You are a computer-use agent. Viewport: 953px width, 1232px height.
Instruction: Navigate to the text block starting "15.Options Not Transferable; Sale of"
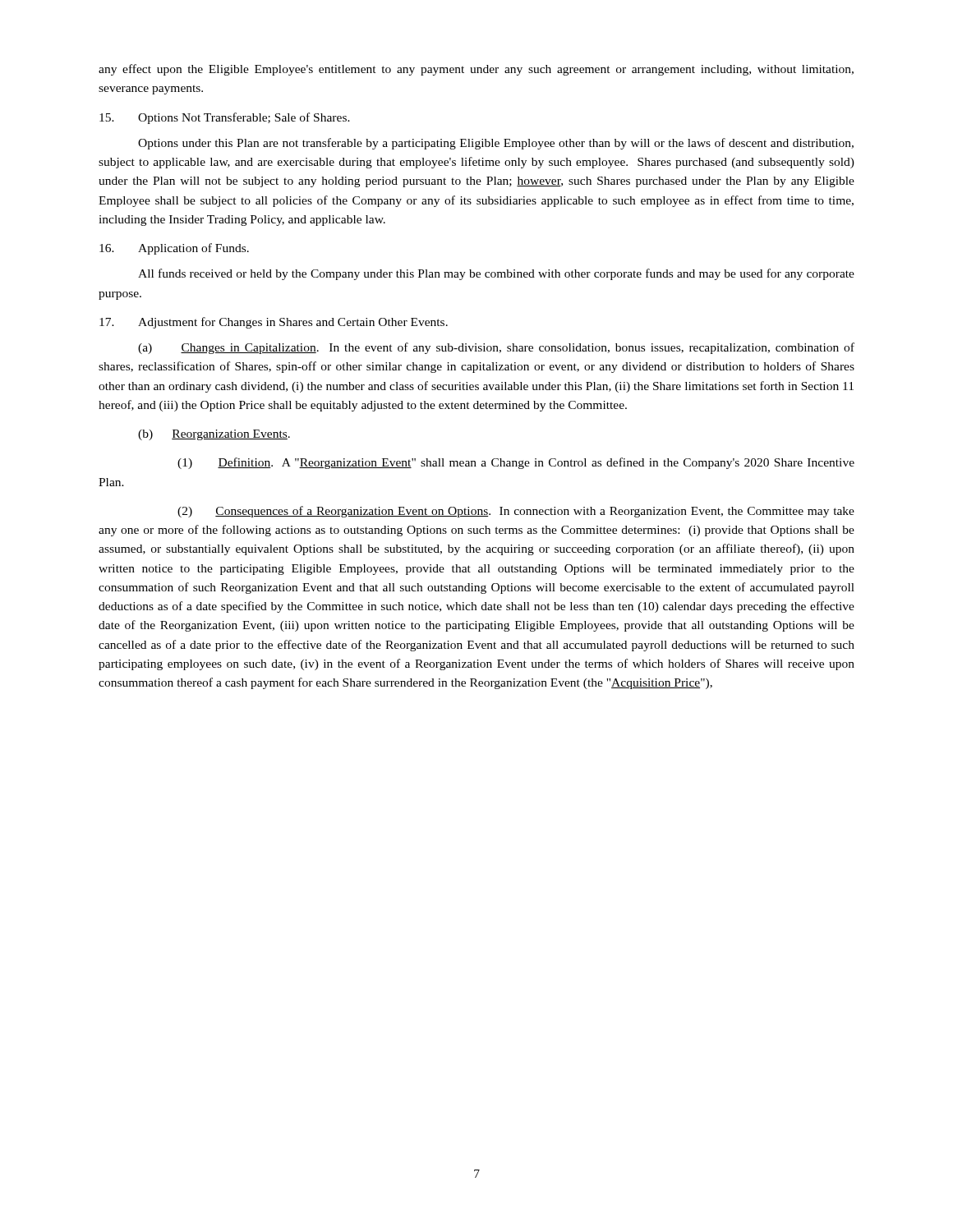point(224,117)
